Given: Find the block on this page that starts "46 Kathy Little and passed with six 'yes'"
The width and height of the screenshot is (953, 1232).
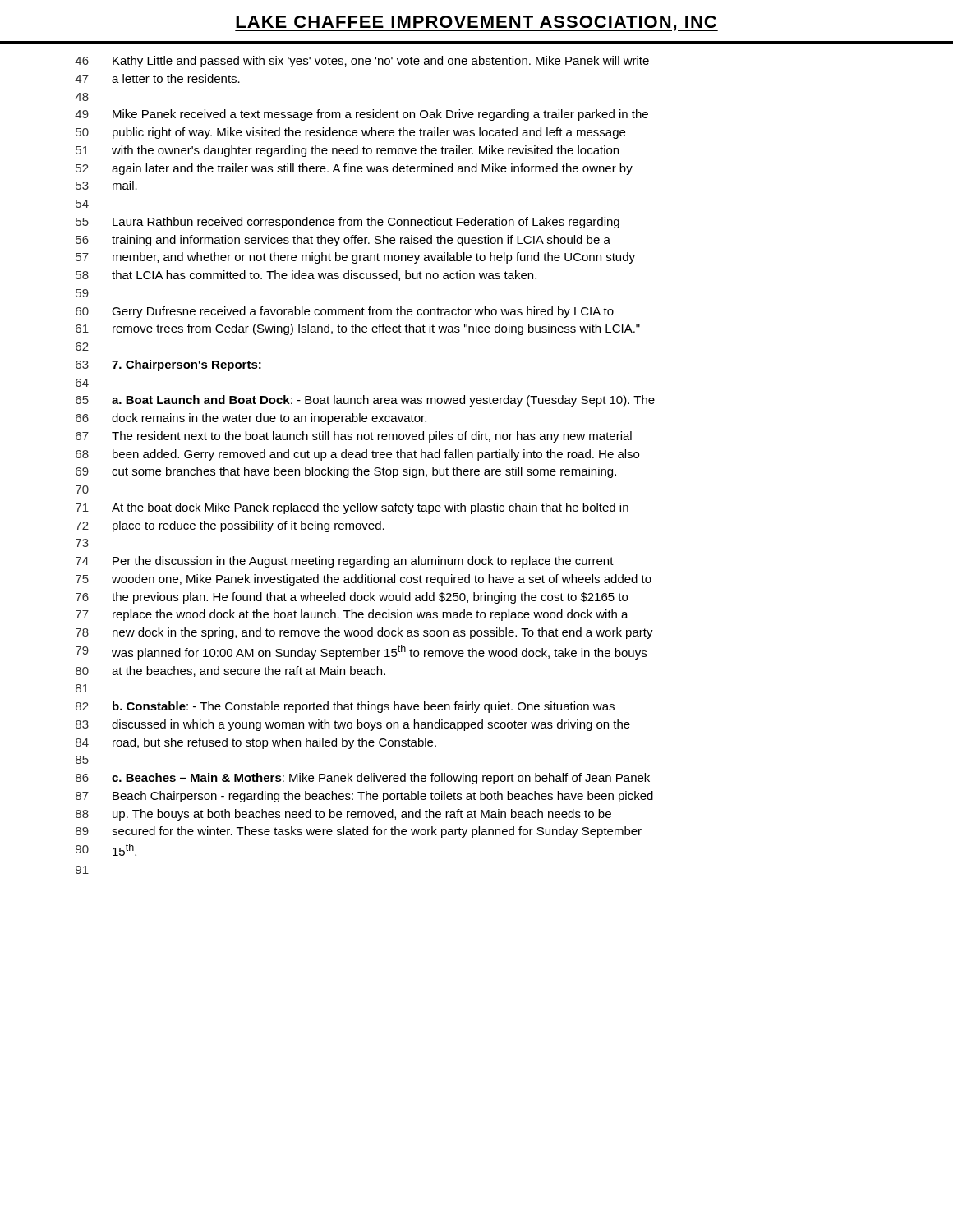Looking at the screenshot, I should 476,70.
